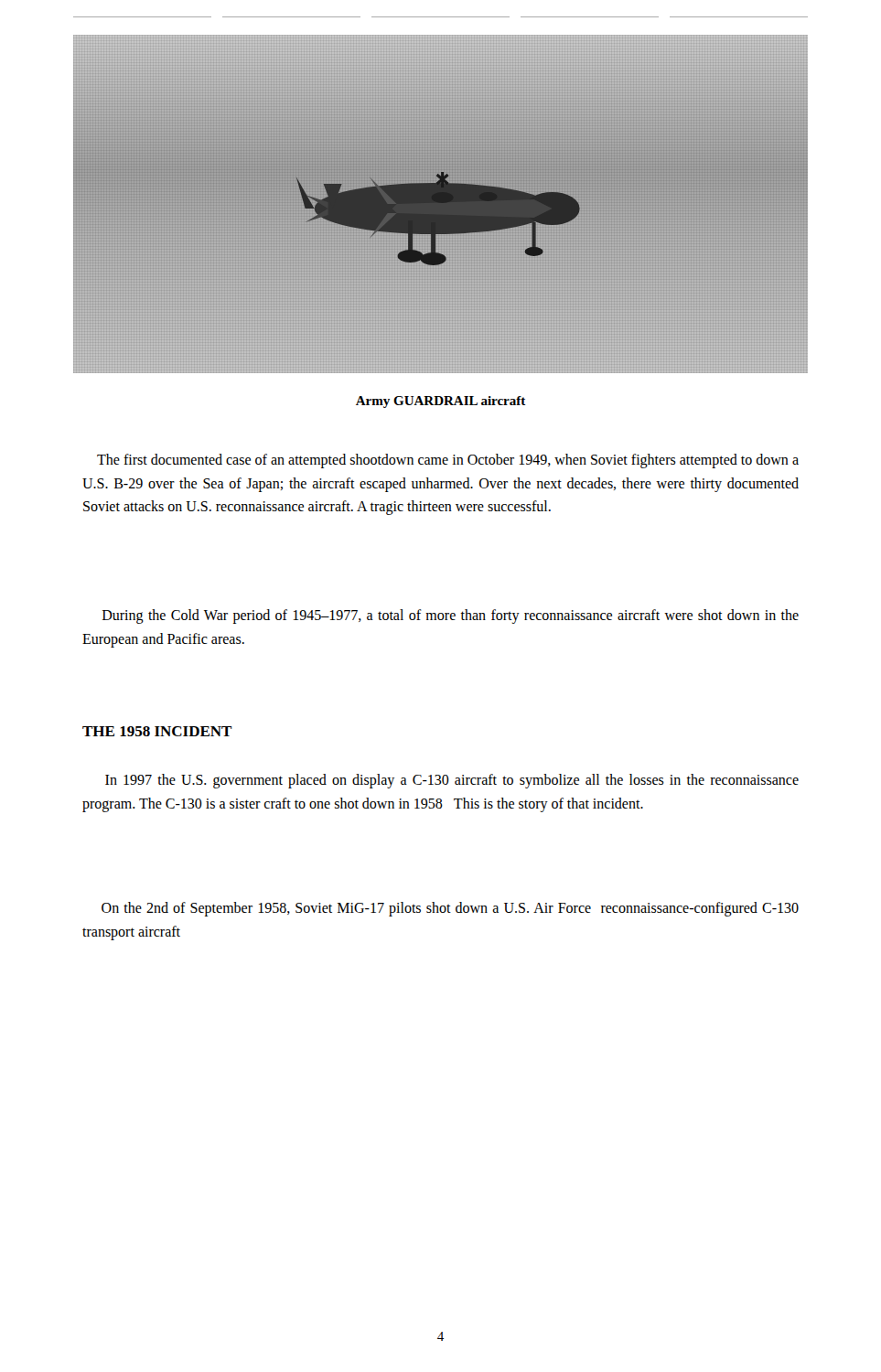Image resolution: width=881 pixels, height=1372 pixels.
Task: Locate the text block that says "The first documented case of"
Action: (x=440, y=483)
